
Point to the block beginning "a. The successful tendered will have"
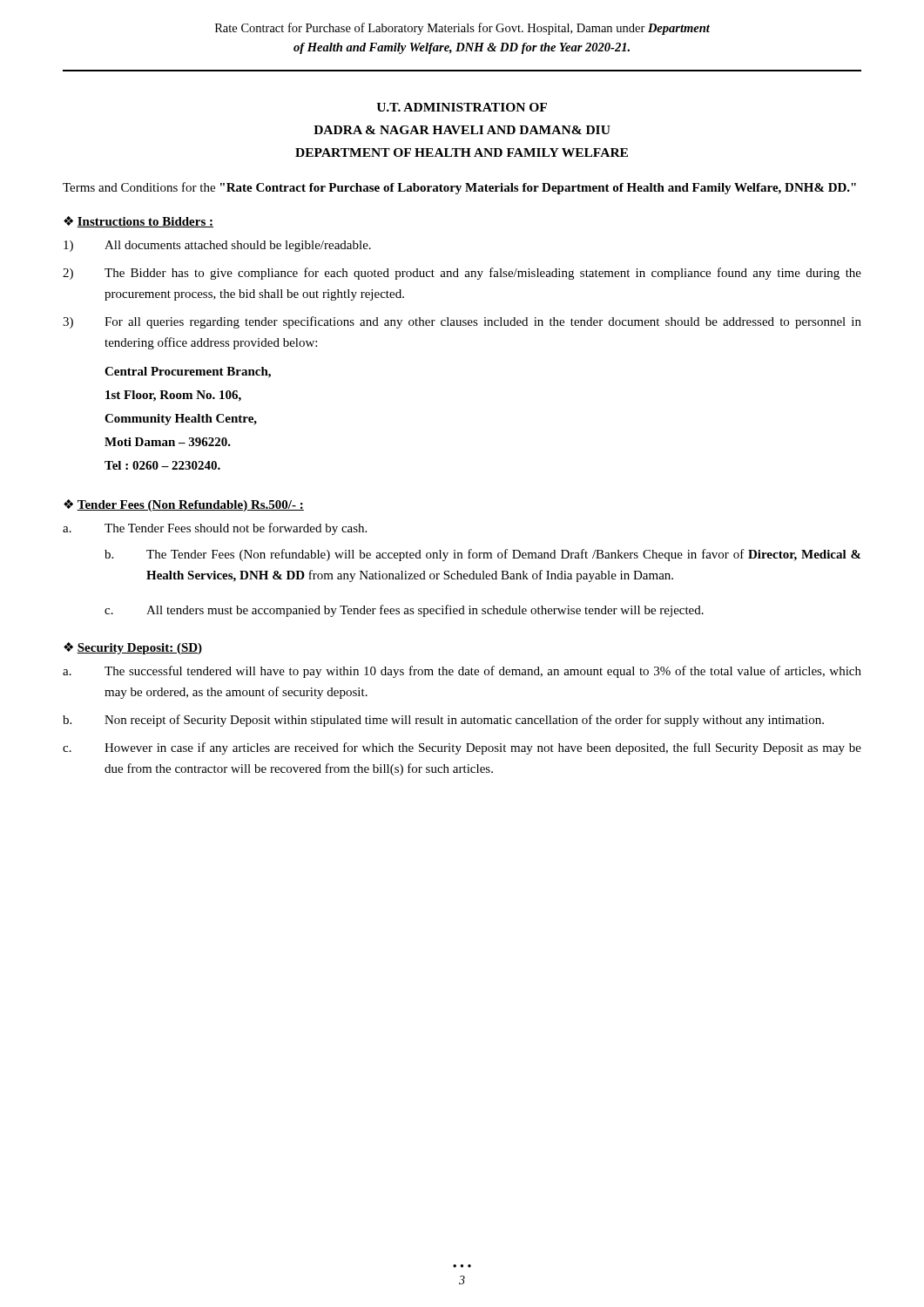(x=462, y=681)
